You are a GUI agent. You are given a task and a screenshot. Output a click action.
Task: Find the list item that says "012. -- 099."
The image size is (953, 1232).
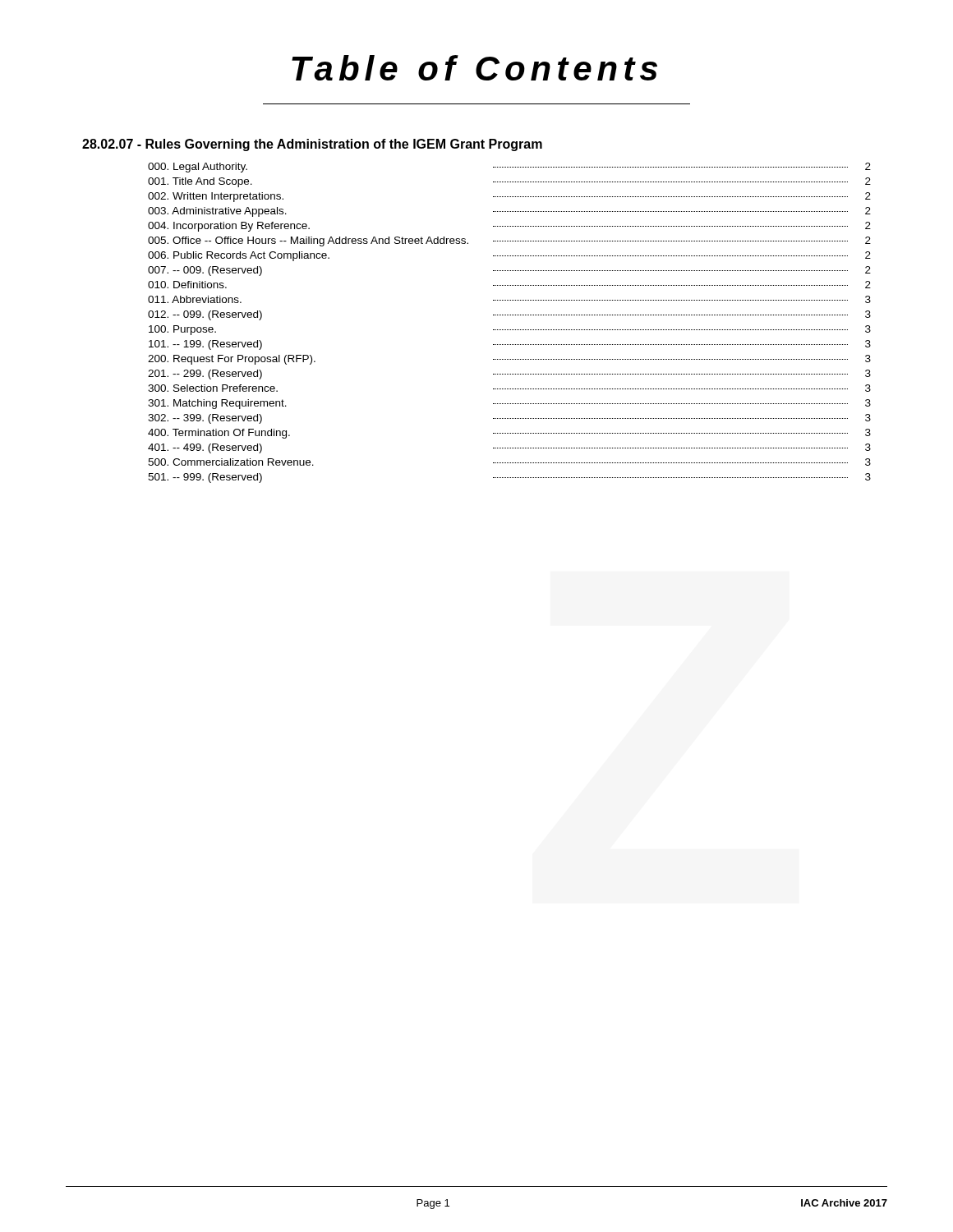509,315
